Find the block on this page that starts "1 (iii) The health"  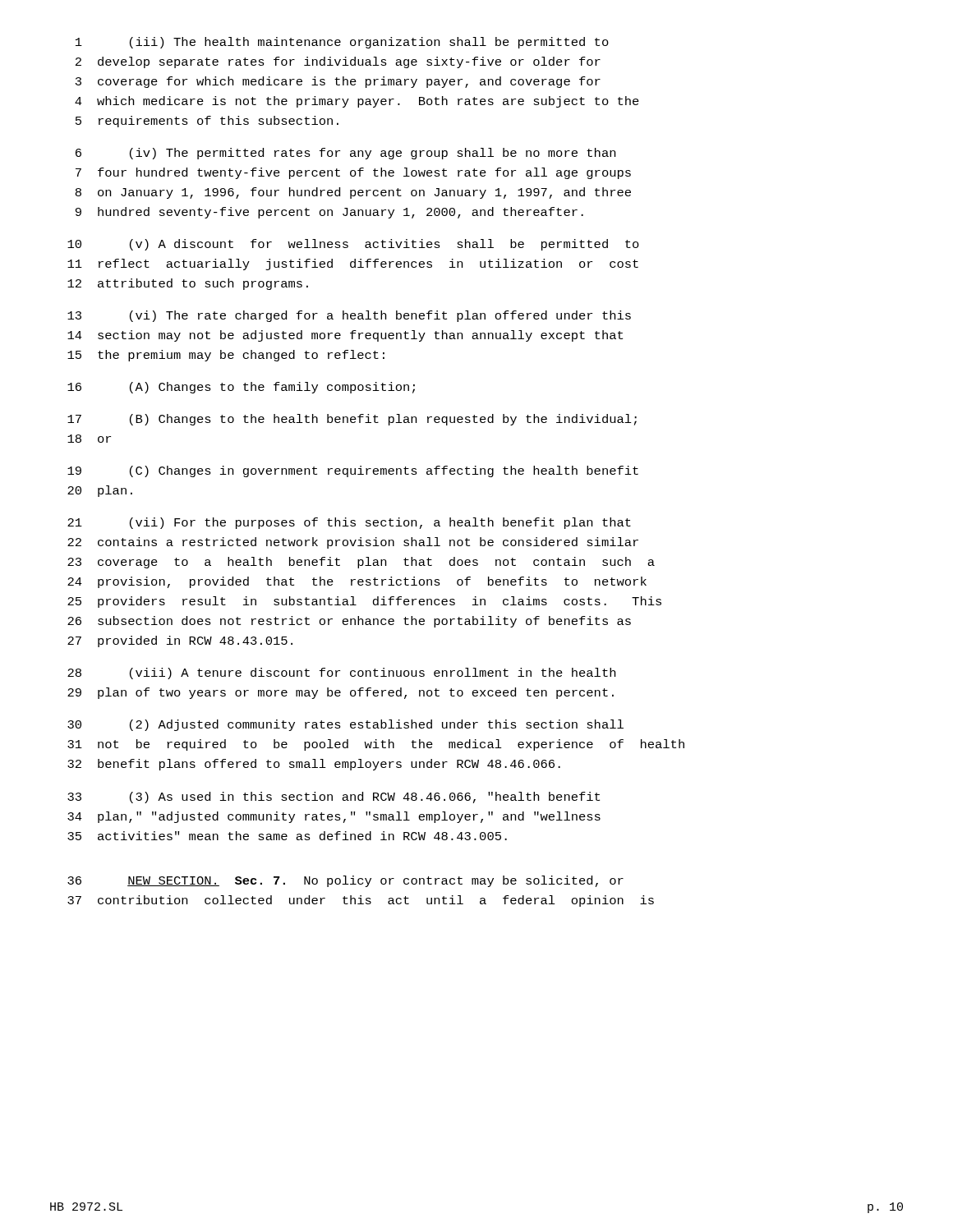[476, 472]
